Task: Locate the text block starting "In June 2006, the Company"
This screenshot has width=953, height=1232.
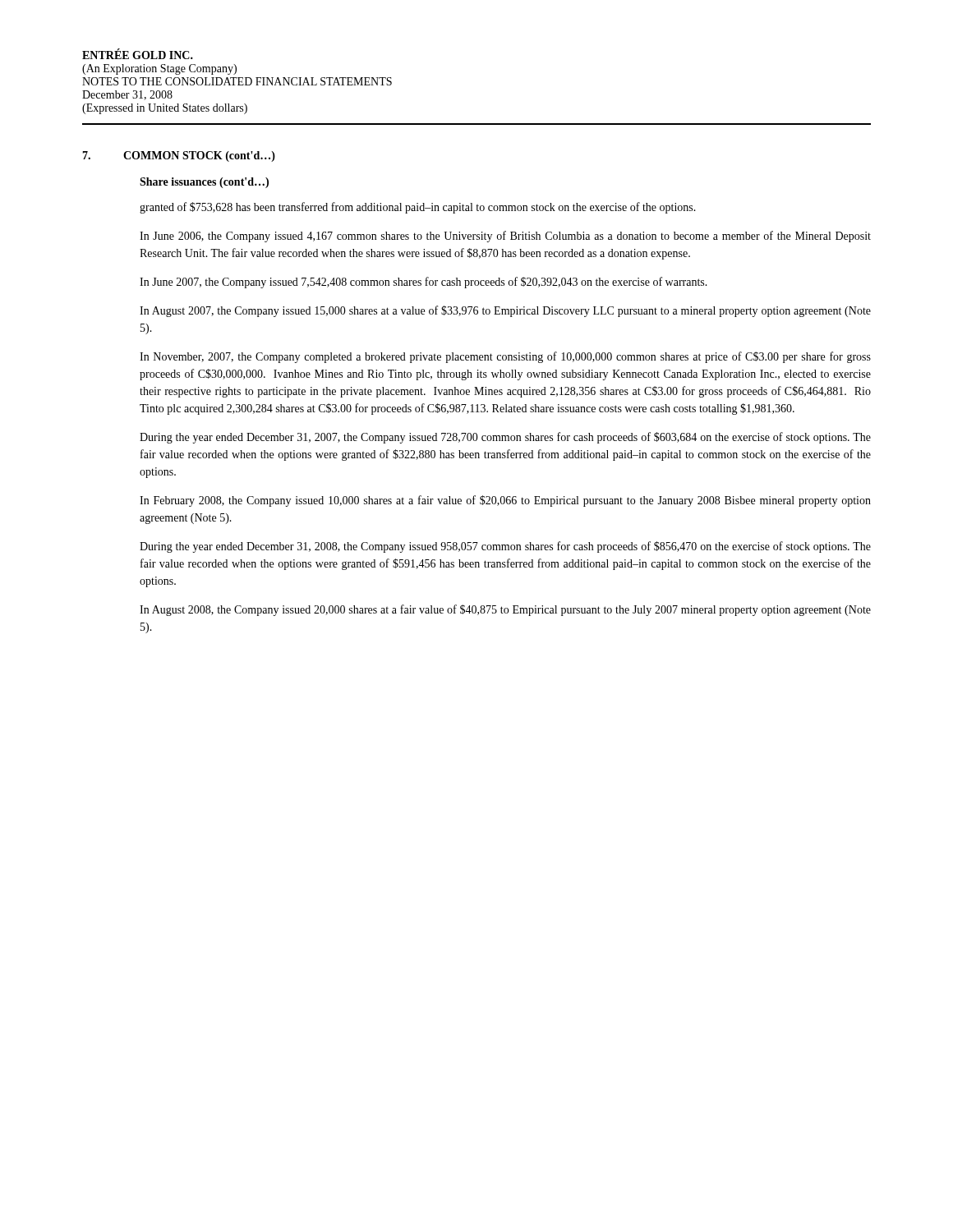Action: [505, 245]
